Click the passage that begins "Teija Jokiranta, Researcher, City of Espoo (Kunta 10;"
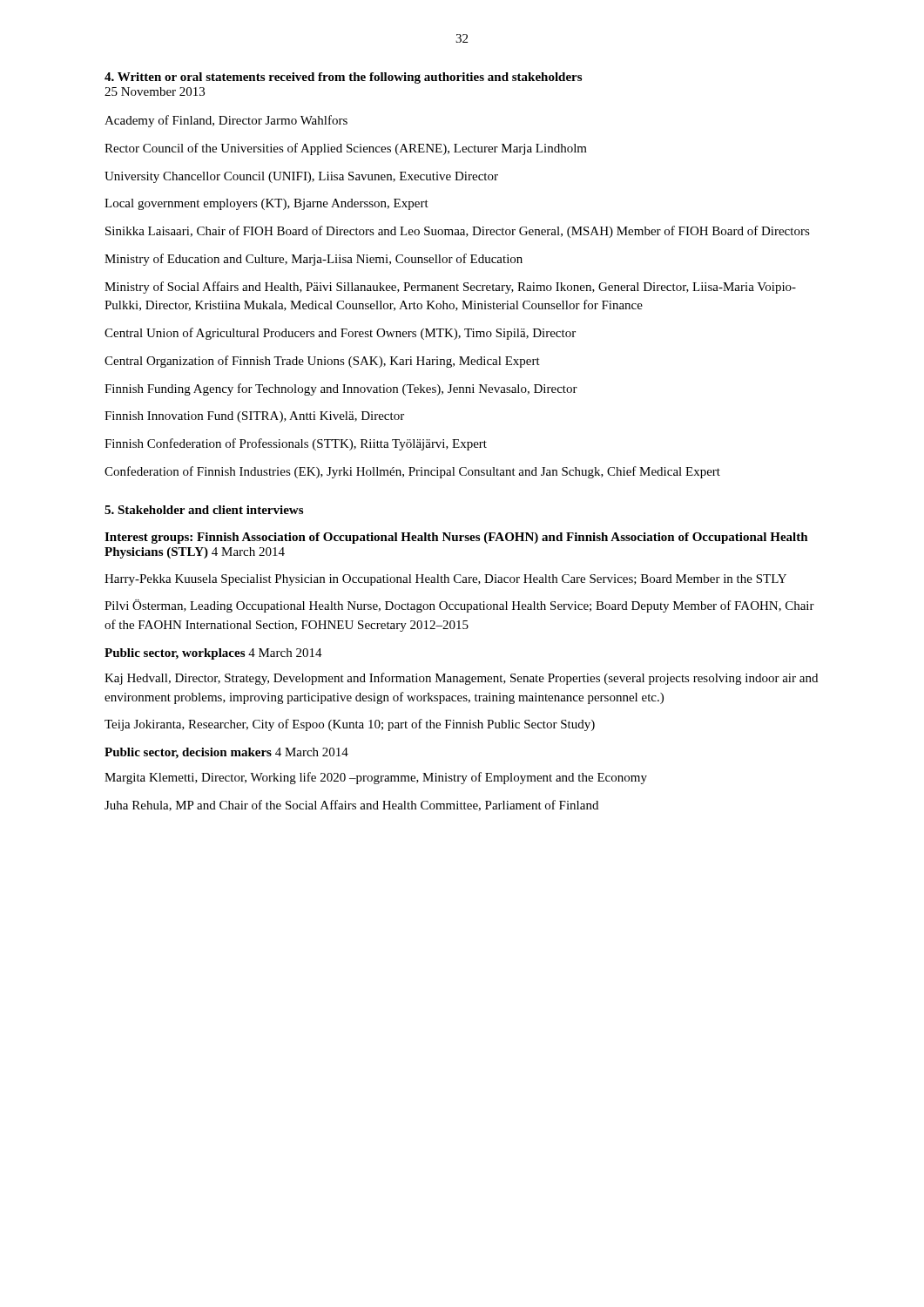 350,724
